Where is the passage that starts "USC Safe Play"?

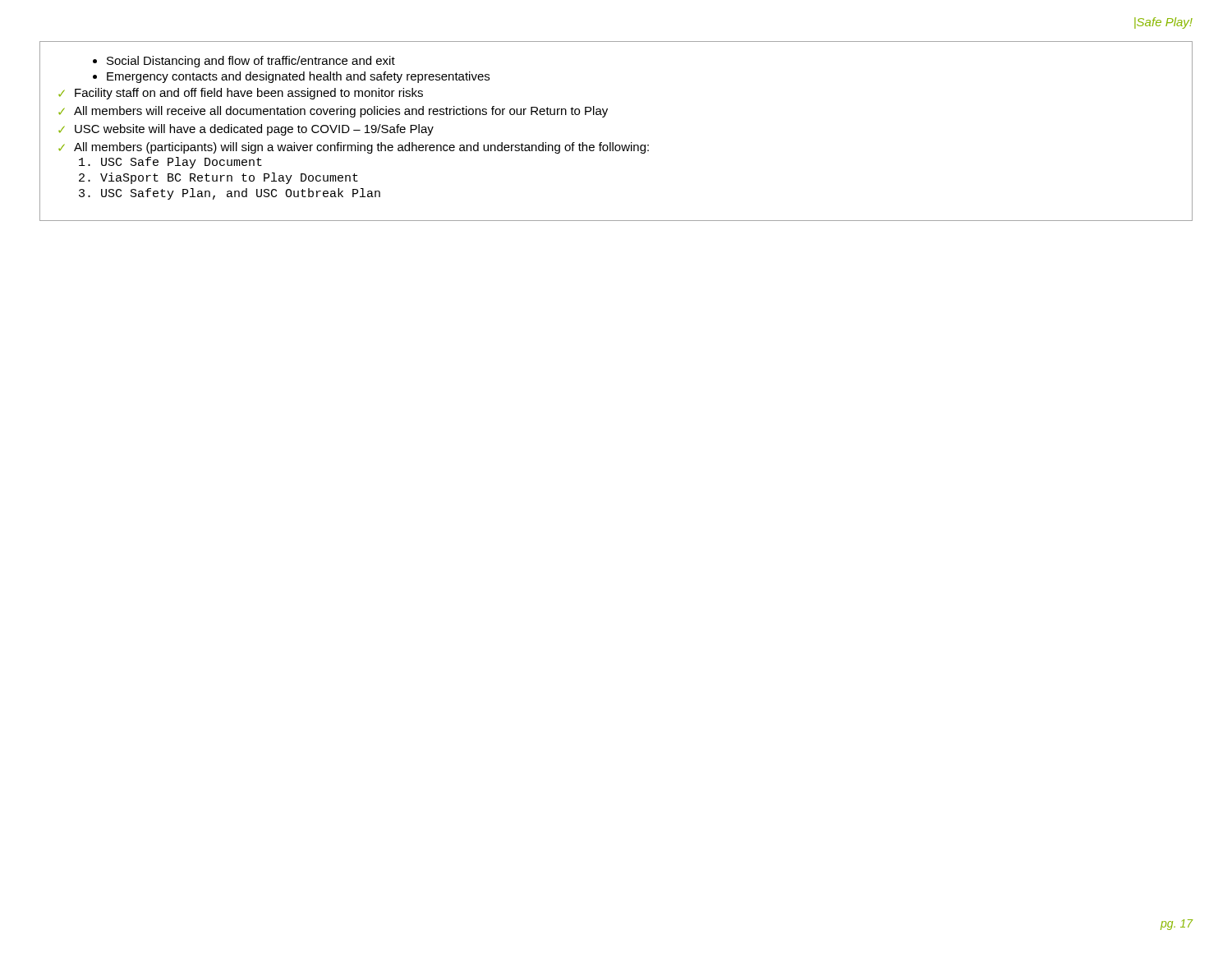coord(182,163)
